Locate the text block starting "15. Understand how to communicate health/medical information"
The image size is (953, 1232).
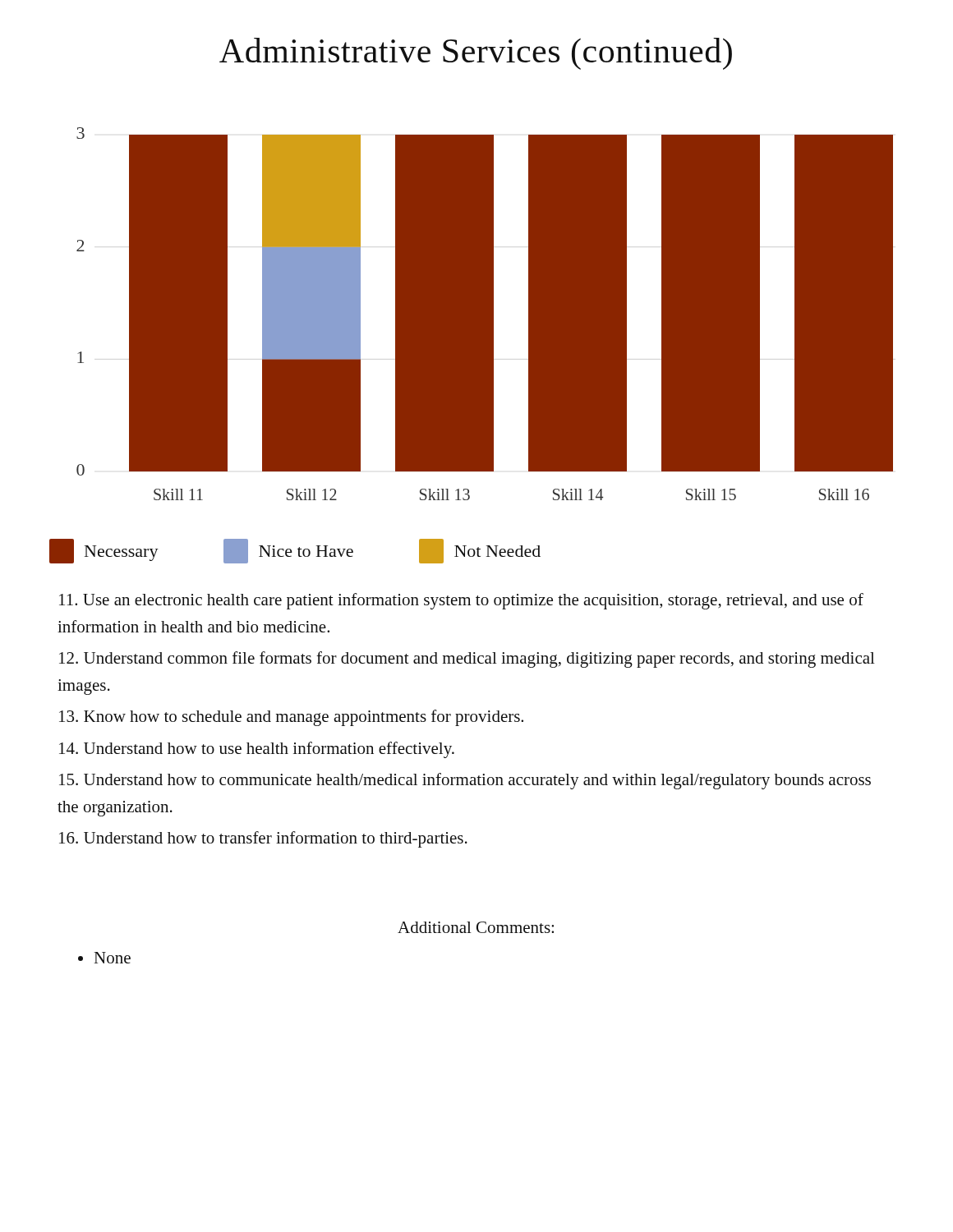476,793
